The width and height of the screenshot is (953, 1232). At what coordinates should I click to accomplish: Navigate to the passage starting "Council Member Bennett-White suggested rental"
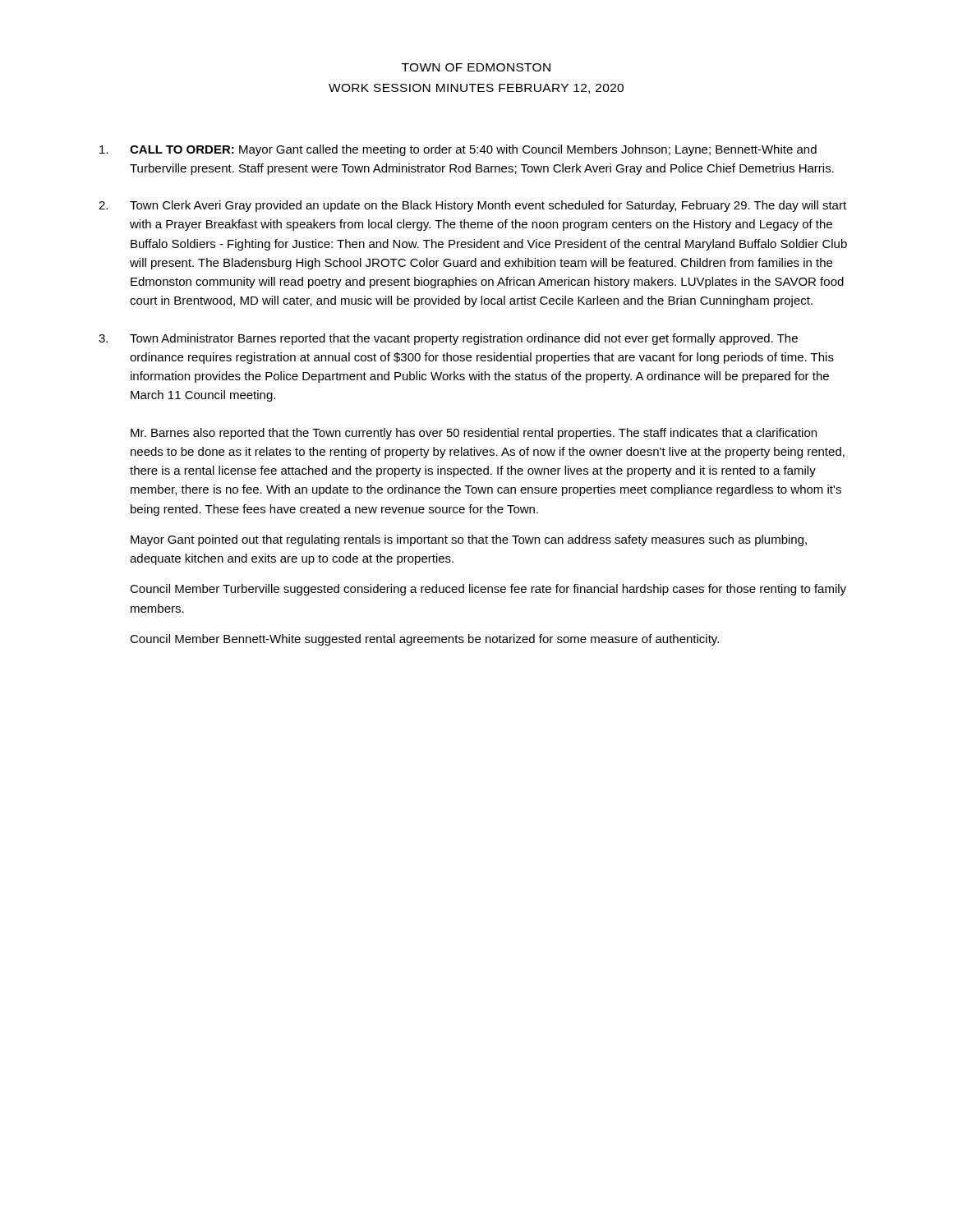[x=425, y=638]
